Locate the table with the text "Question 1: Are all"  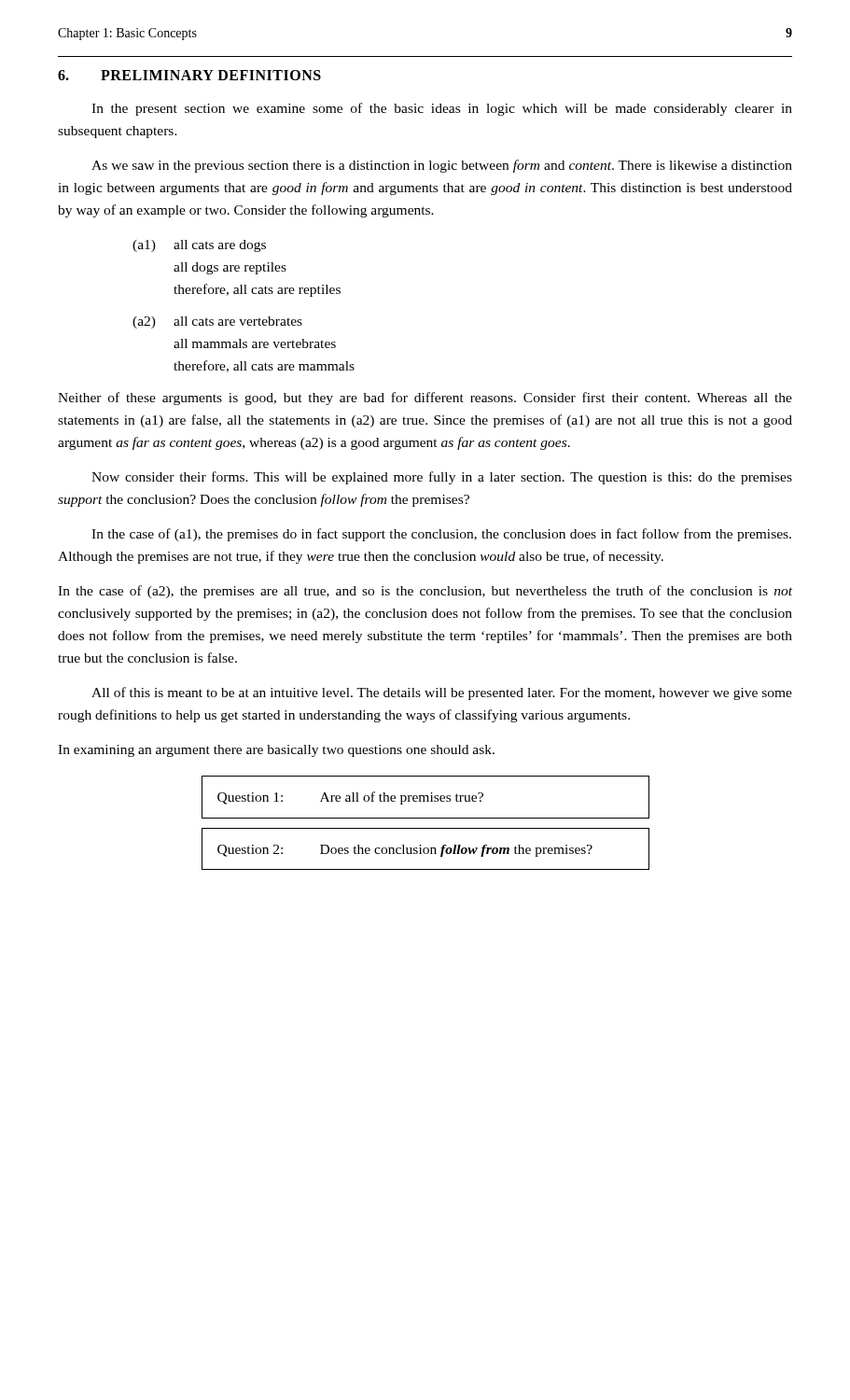425,823
